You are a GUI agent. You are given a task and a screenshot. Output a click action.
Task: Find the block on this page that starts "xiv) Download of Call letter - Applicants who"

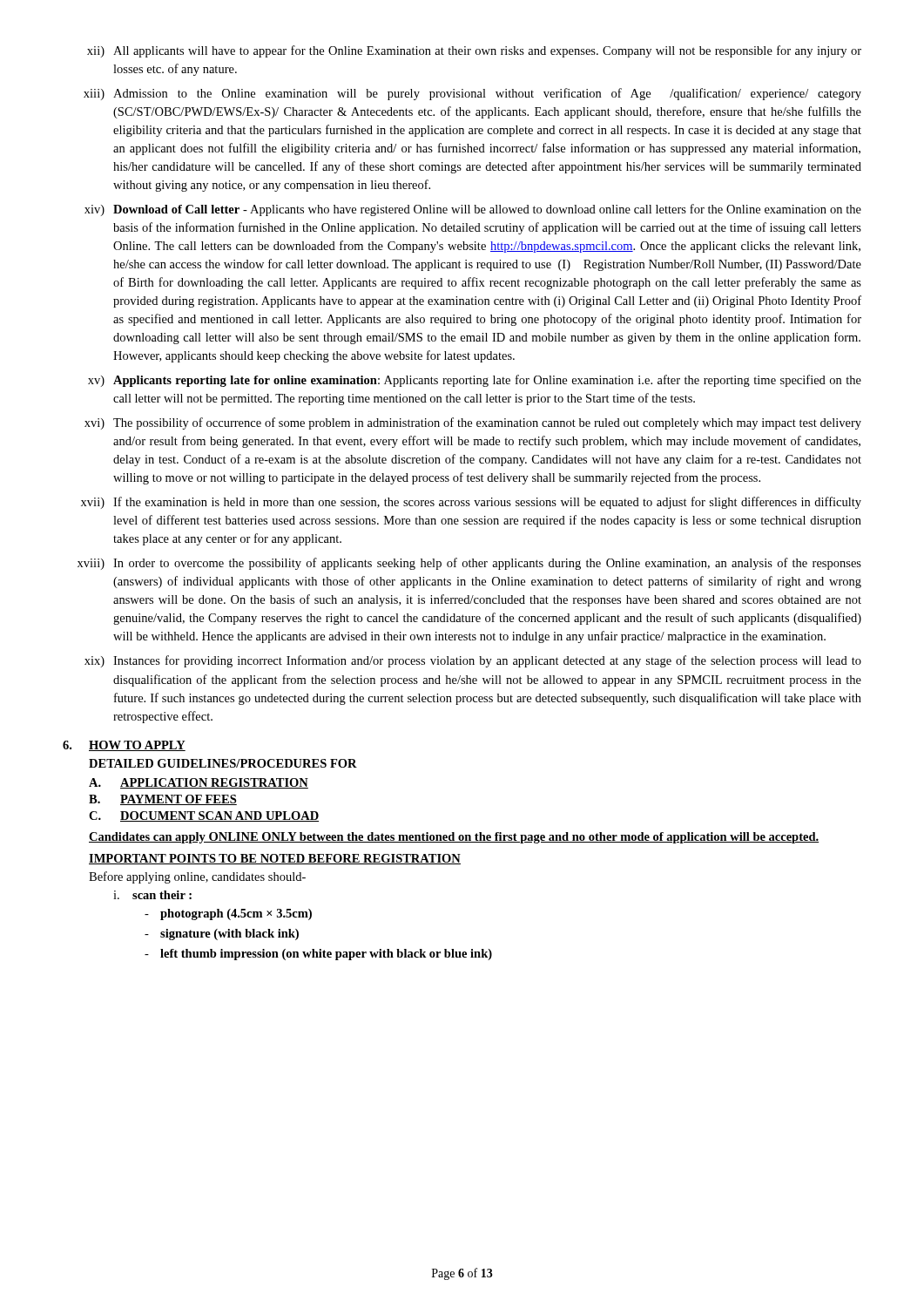[x=462, y=283]
